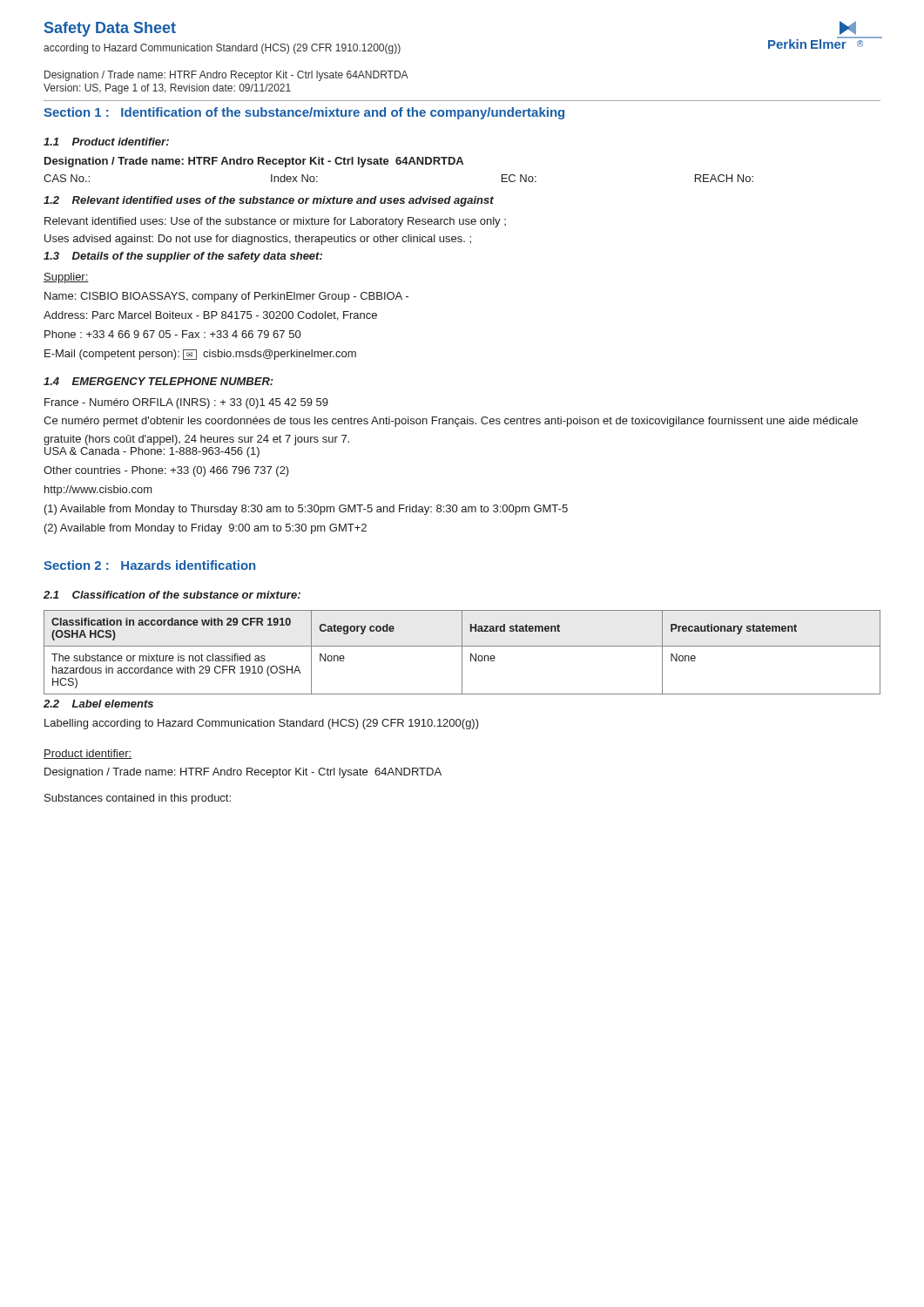Select the table that reads "Index No:"
Image resolution: width=924 pixels, height=1307 pixels.
462,178
